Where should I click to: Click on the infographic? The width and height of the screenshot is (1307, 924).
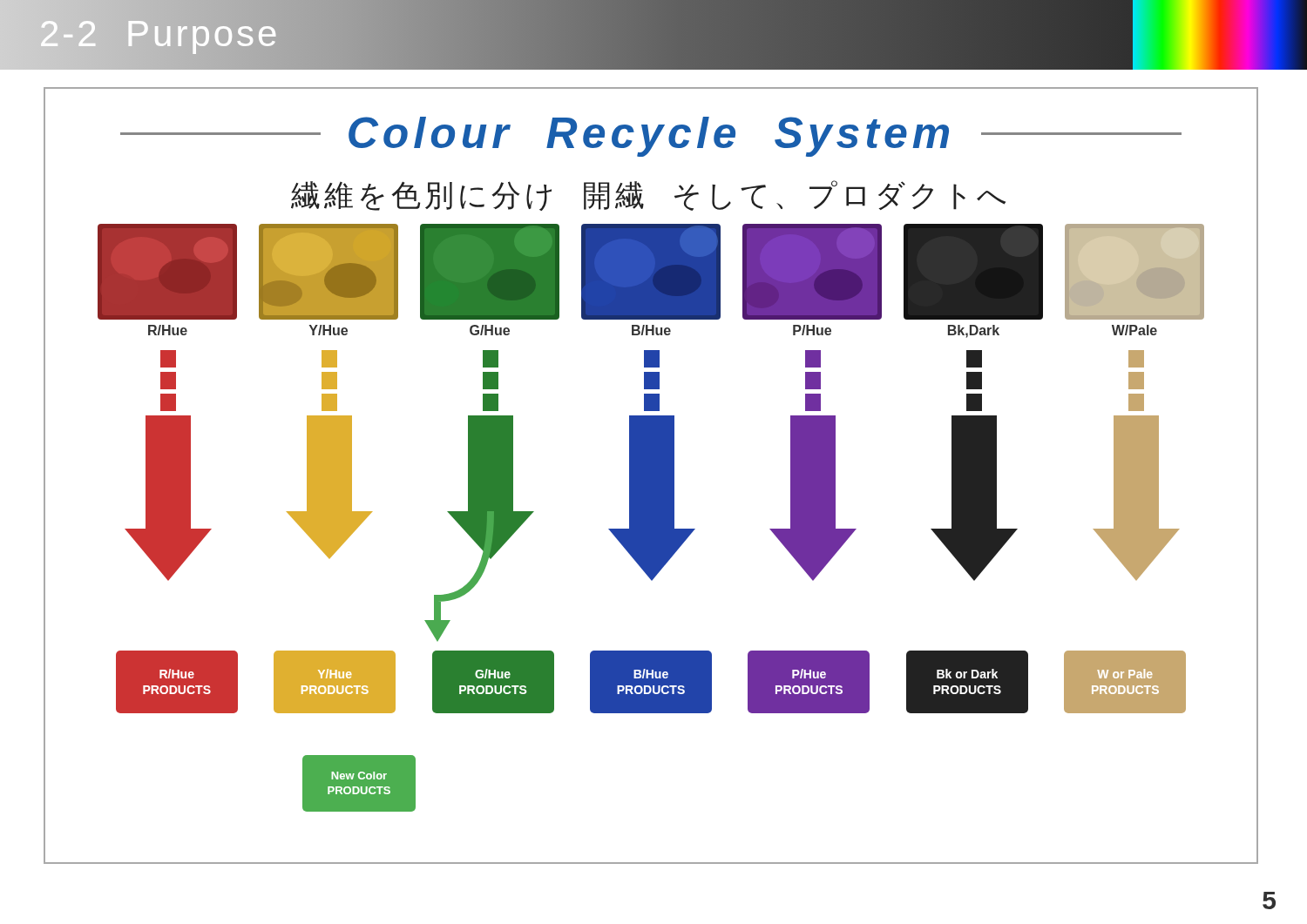651,529
